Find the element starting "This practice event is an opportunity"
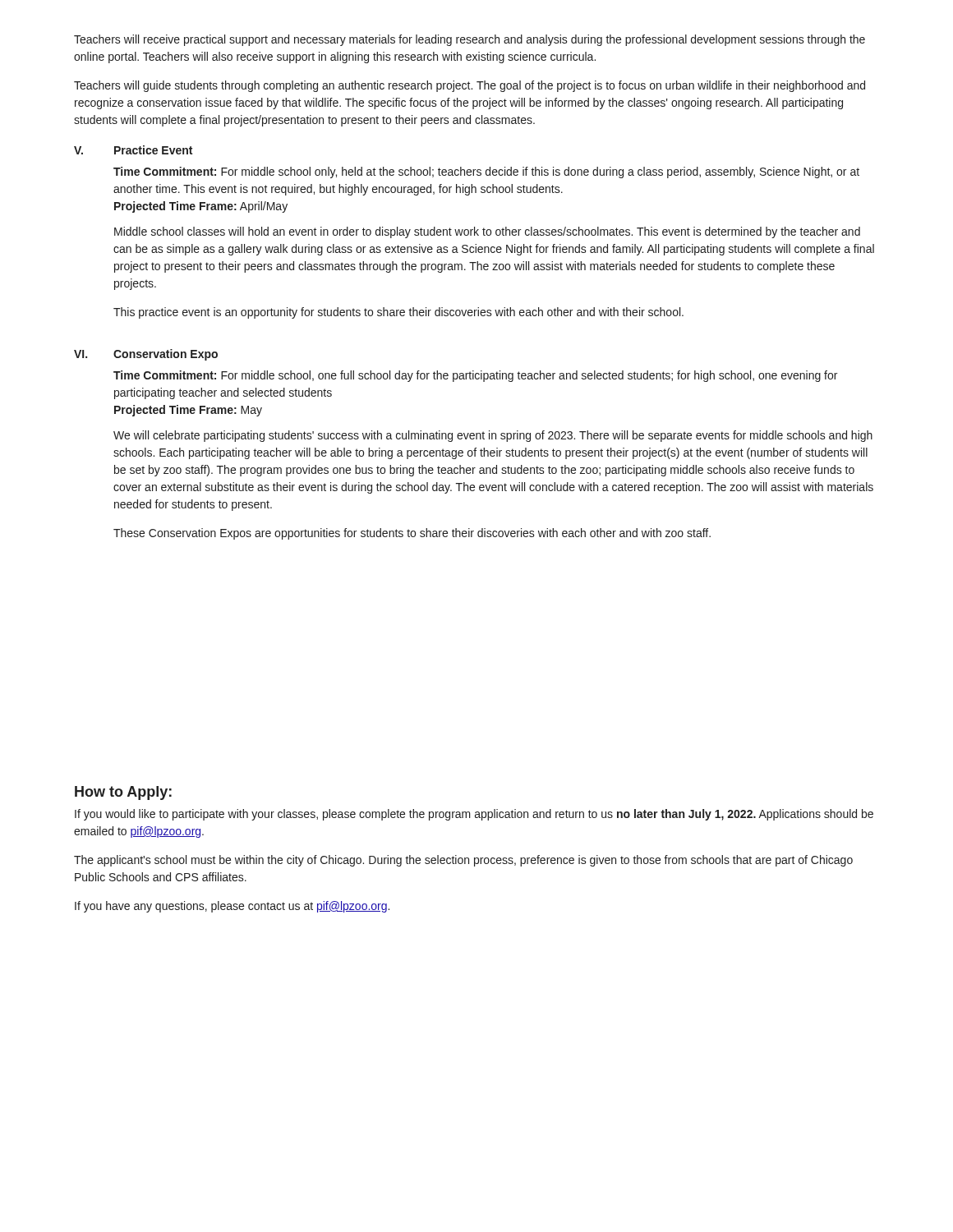 [x=399, y=312]
